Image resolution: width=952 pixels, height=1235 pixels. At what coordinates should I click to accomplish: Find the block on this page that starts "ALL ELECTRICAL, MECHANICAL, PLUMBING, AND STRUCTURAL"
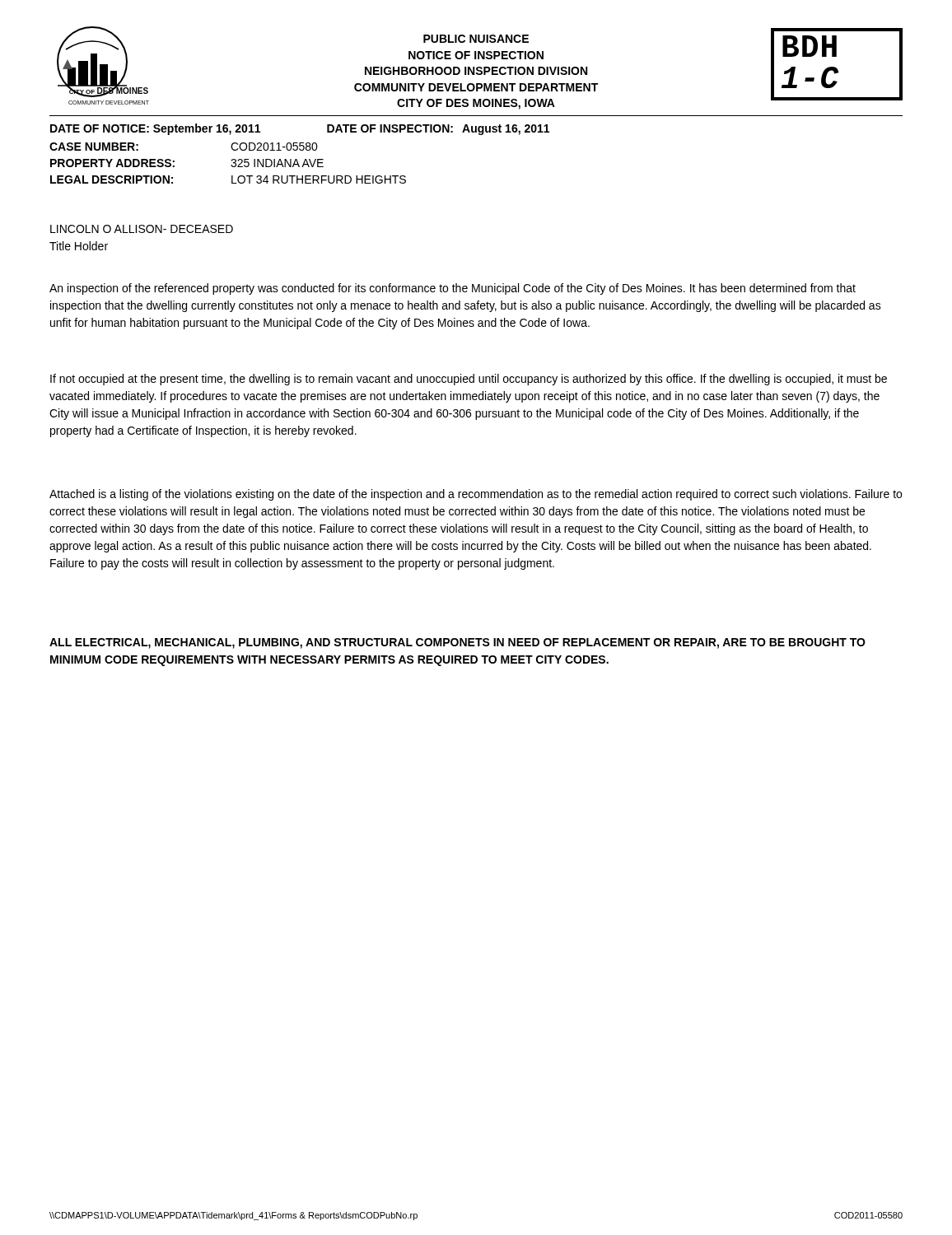click(x=457, y=651)
